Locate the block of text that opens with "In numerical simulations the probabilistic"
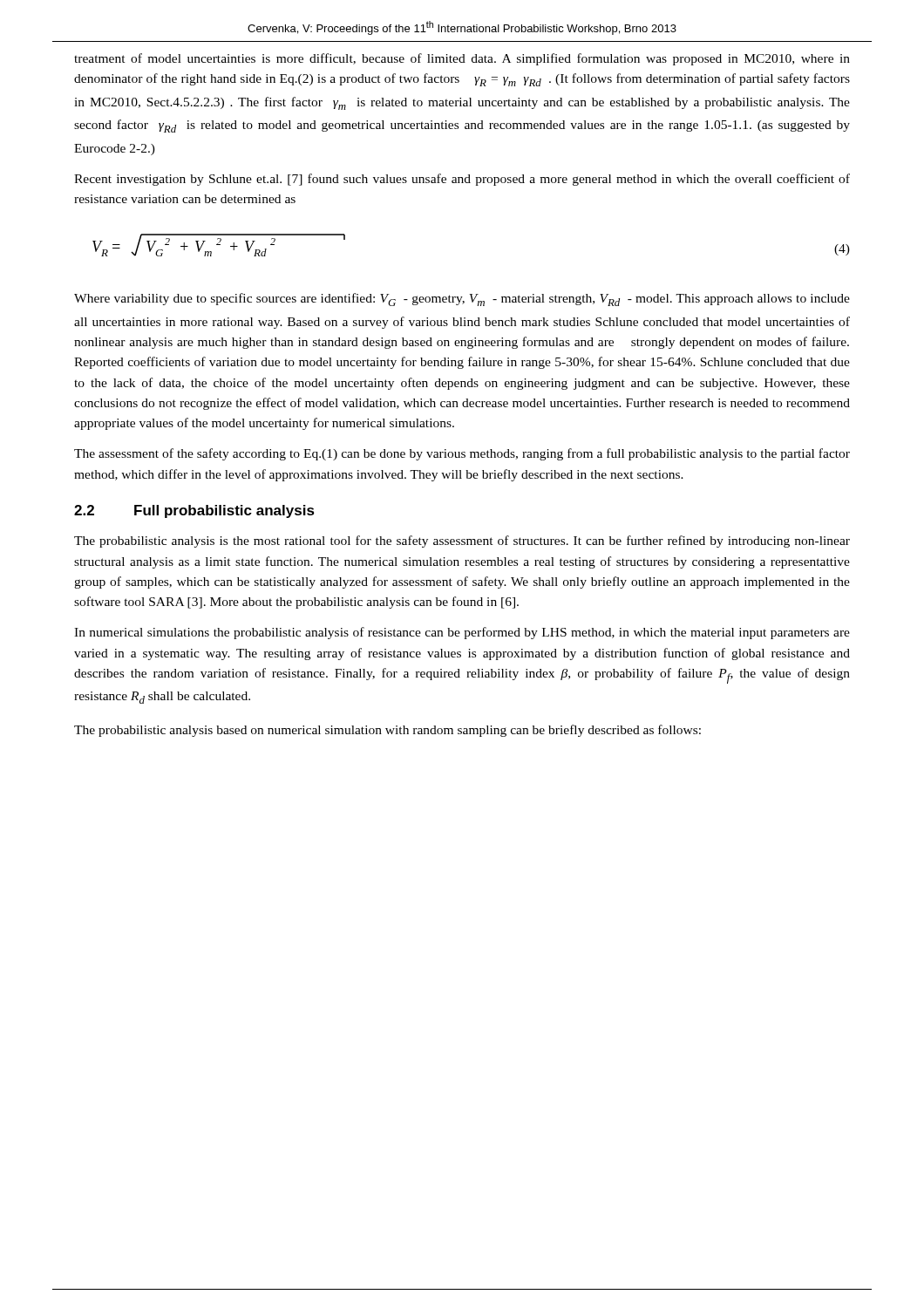924x1308 pixels. [x=462, y=665]
